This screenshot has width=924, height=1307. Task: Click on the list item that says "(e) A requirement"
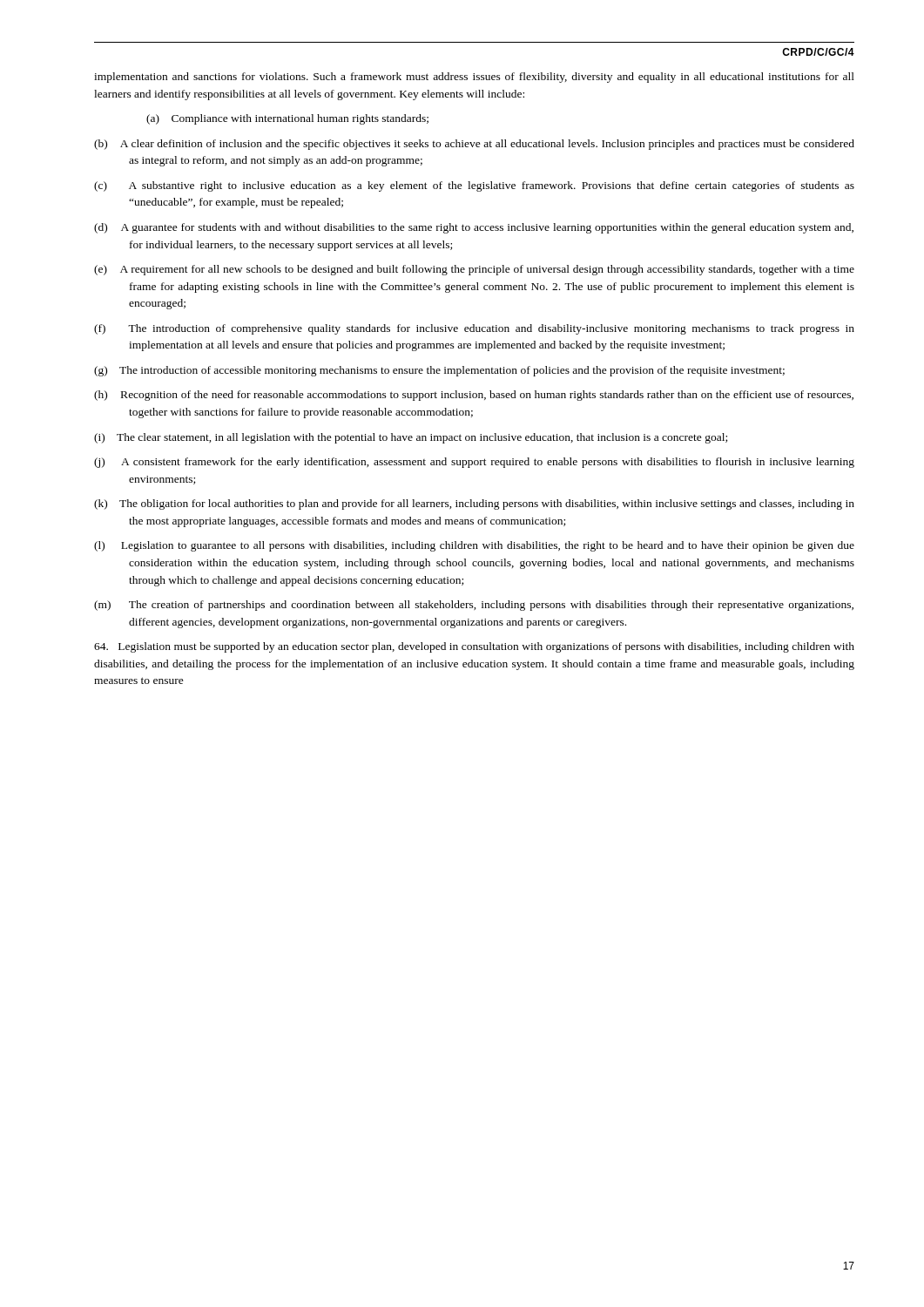pyautogui.click(x=474, y=286)
